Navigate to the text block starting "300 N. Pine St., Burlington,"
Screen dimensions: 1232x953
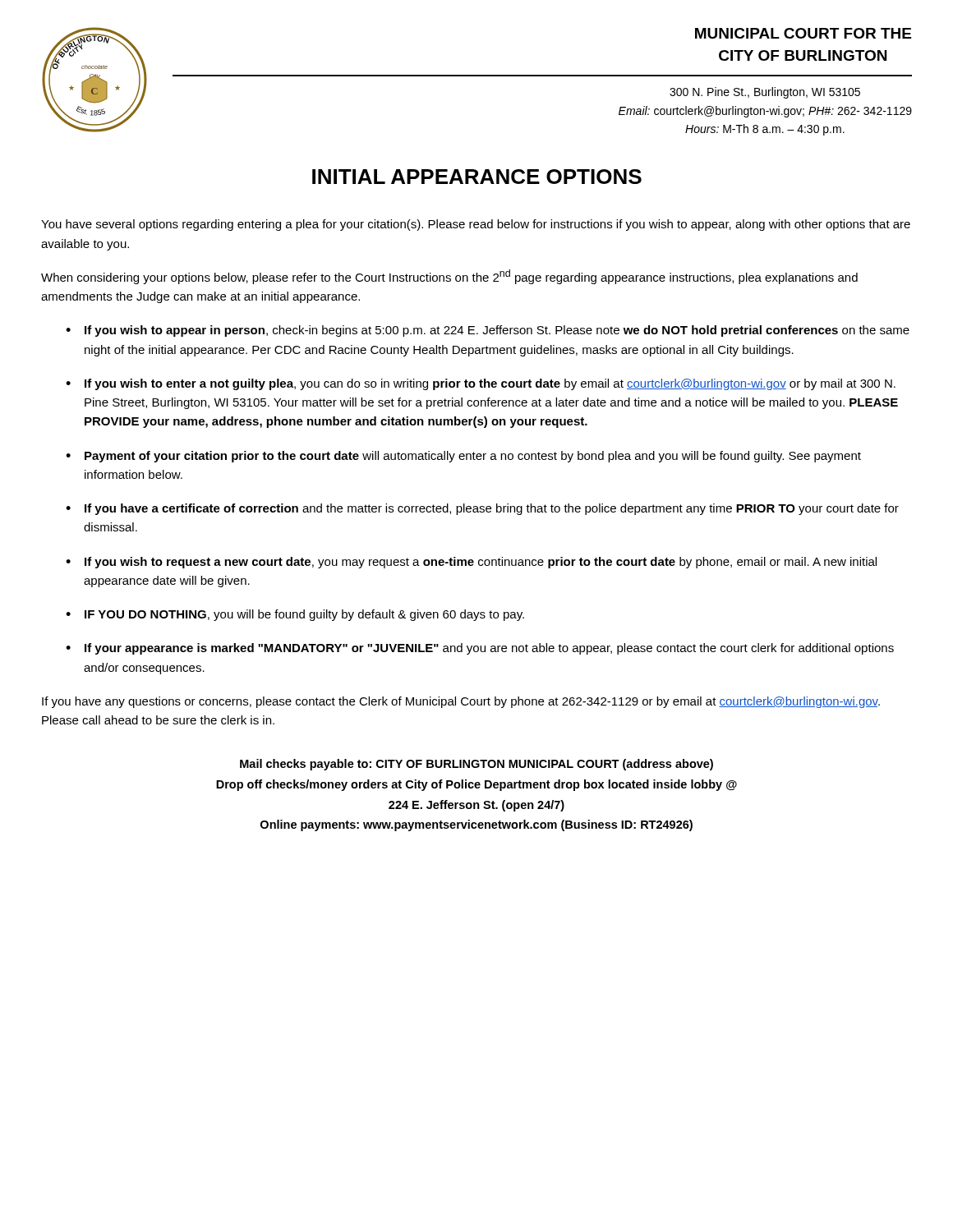pos(765,111)
